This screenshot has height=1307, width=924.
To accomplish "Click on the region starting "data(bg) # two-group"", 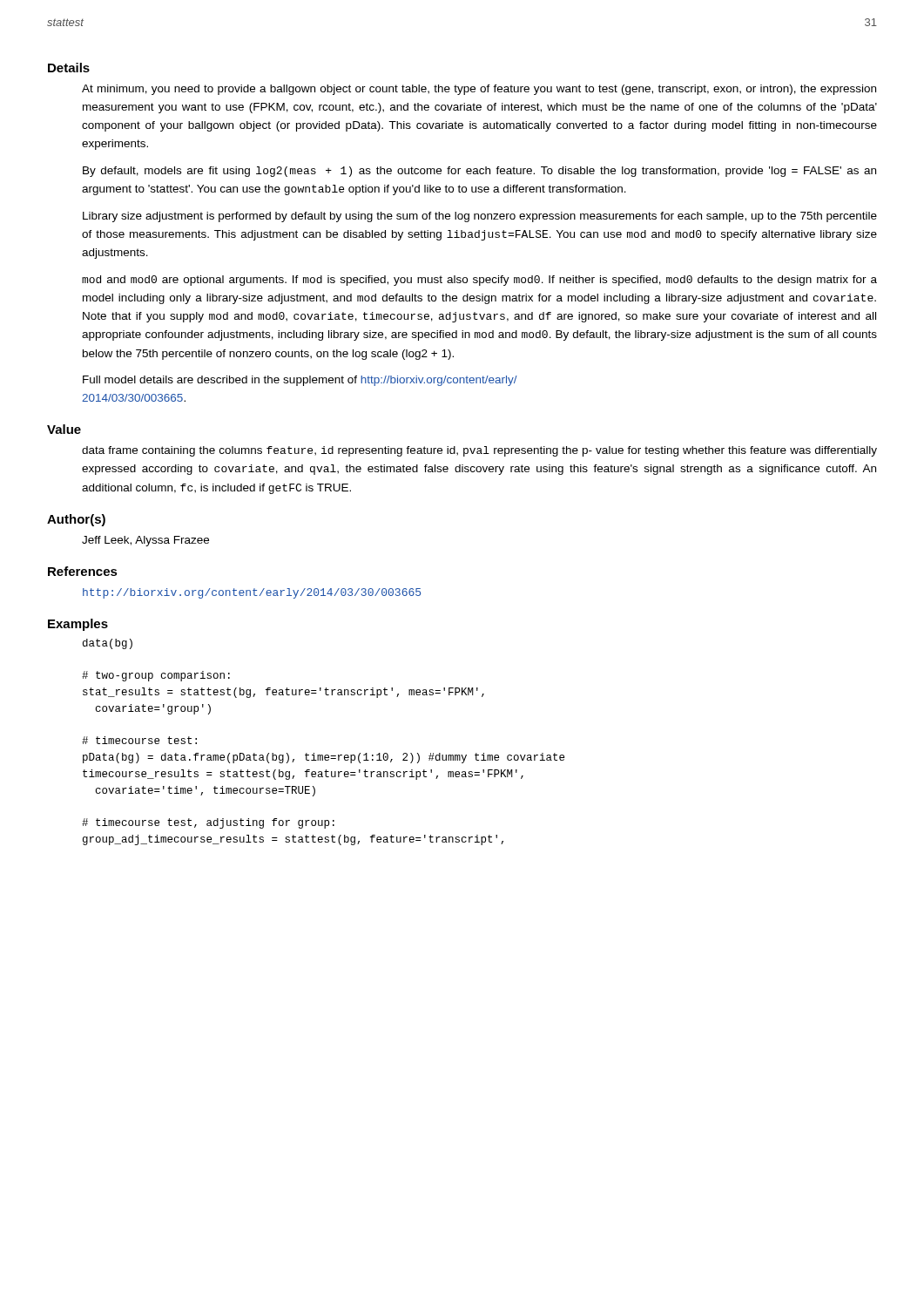I will (x=479, y=742).
